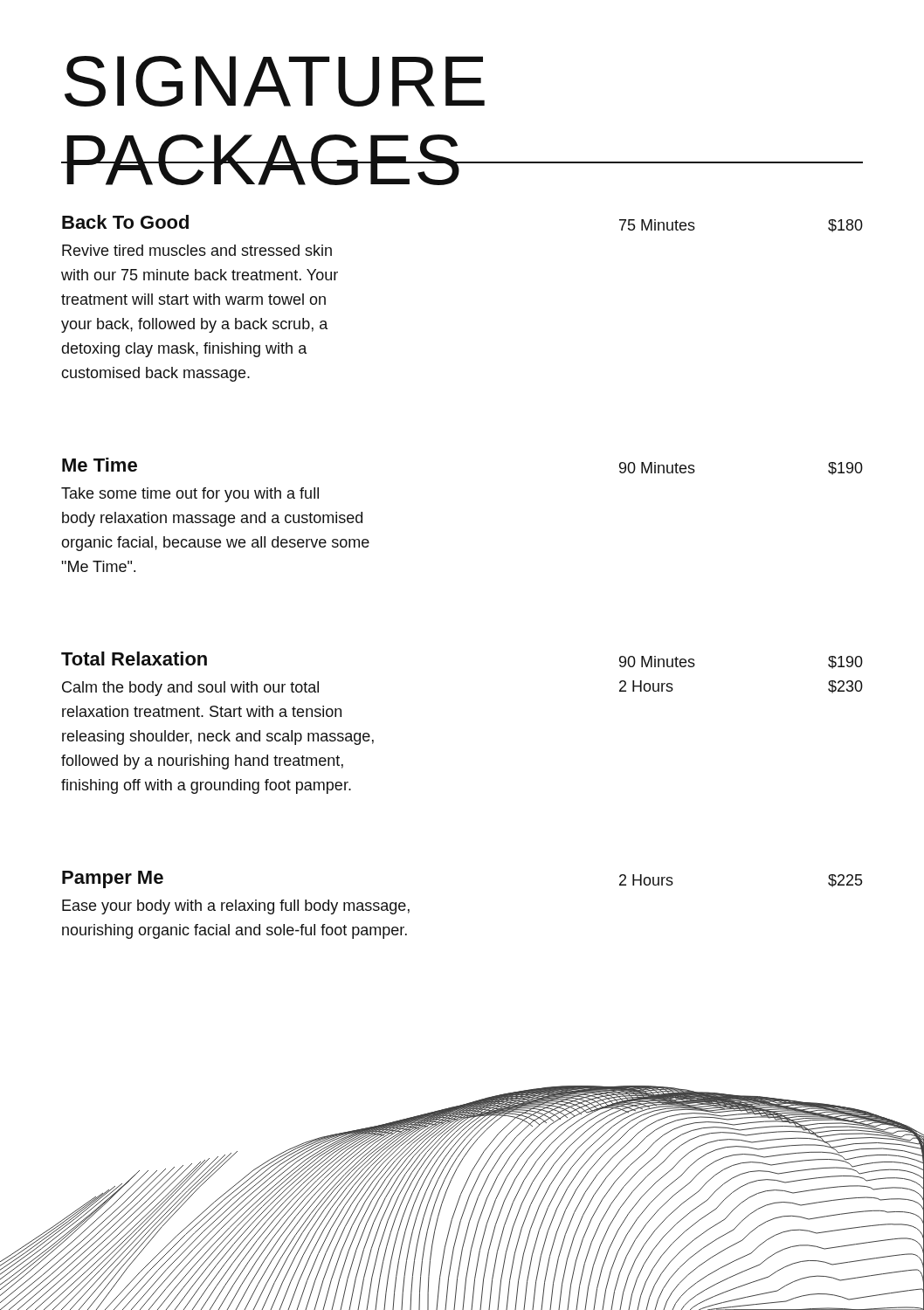924x1310 pixels.
Task: Point to the text starting "SIGNATURE PACKAGES"
Action: [x=462, y=121]
